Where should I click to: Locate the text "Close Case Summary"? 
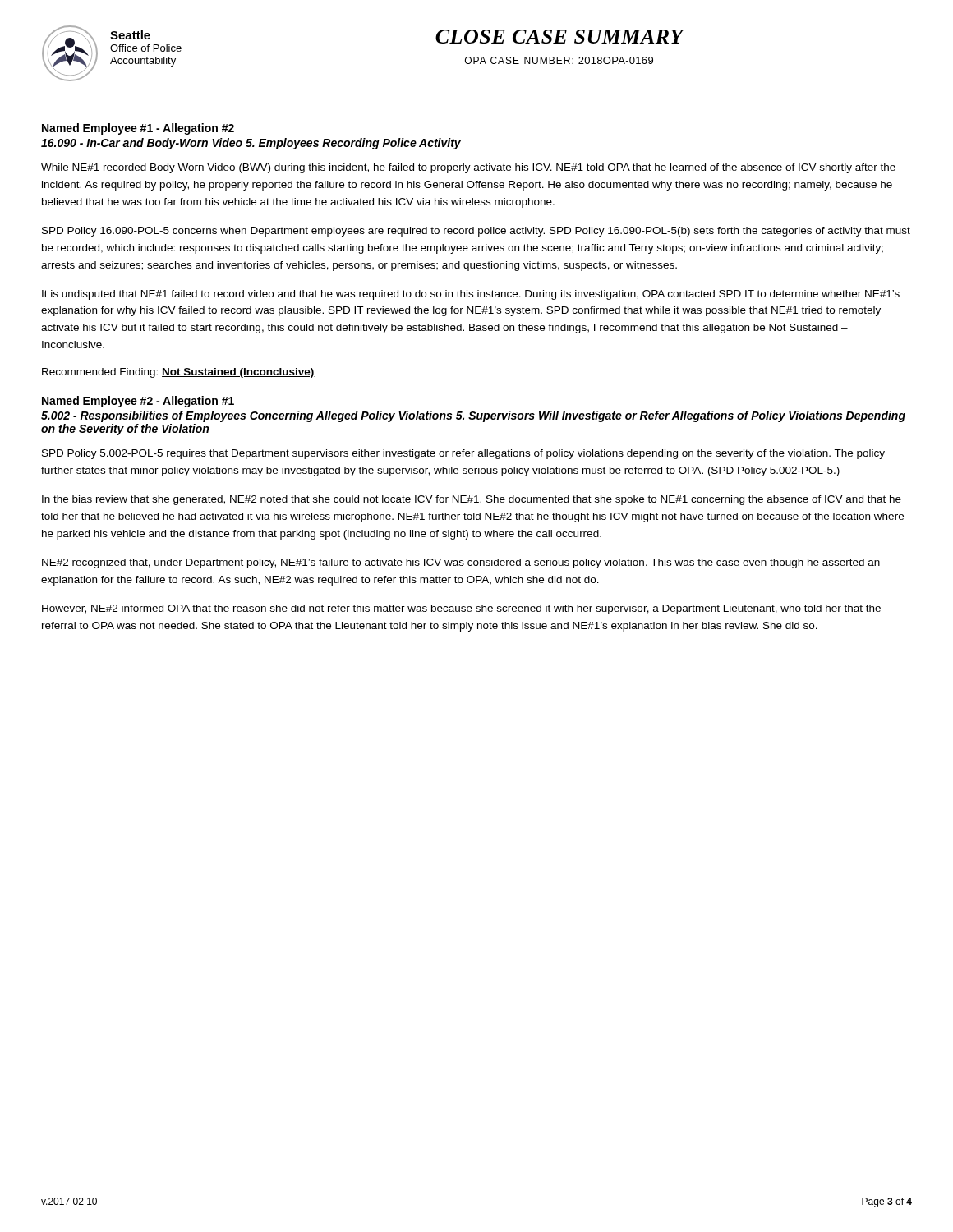coord(559,37)
